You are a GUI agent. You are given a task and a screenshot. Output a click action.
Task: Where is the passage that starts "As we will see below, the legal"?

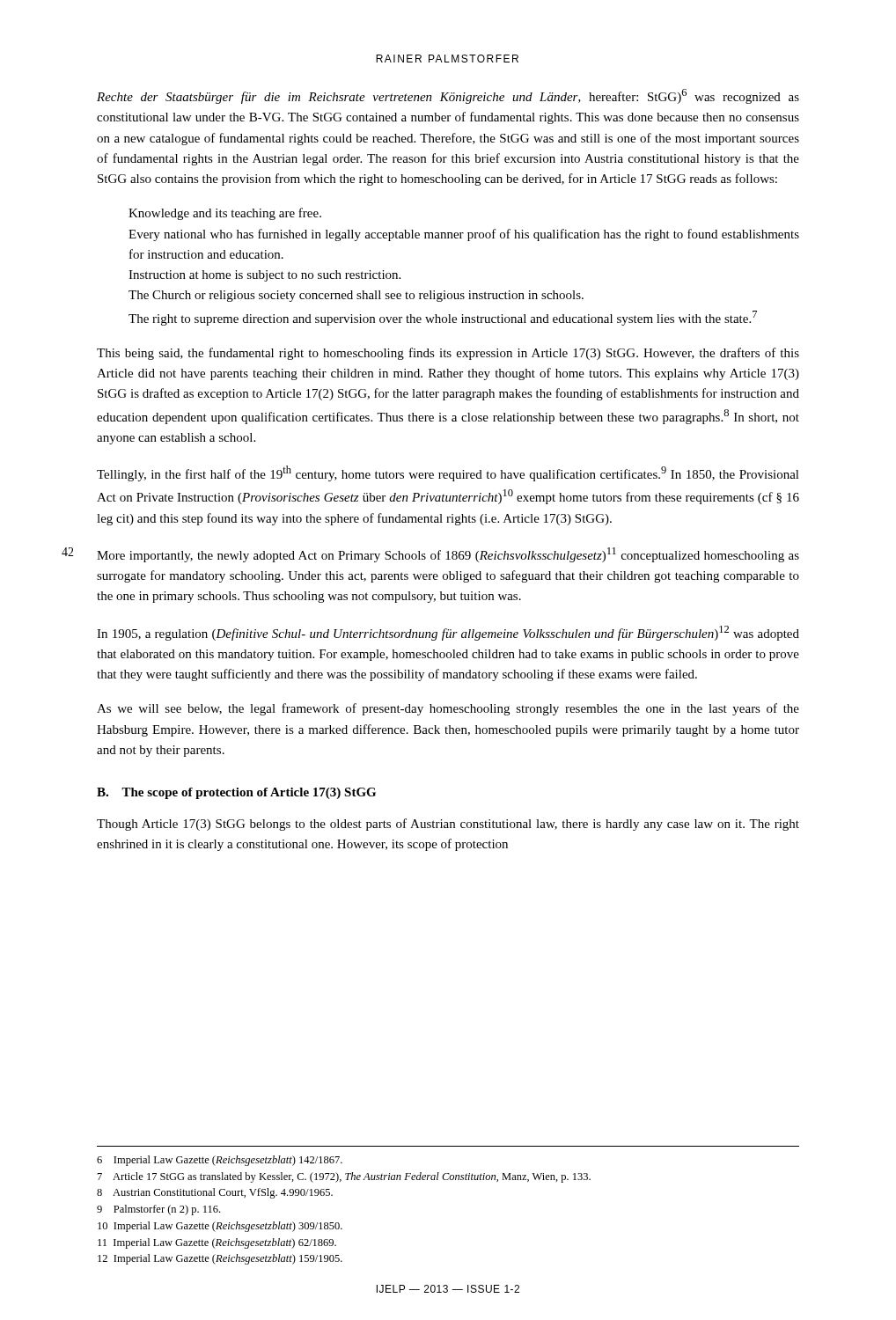point(448,729)
